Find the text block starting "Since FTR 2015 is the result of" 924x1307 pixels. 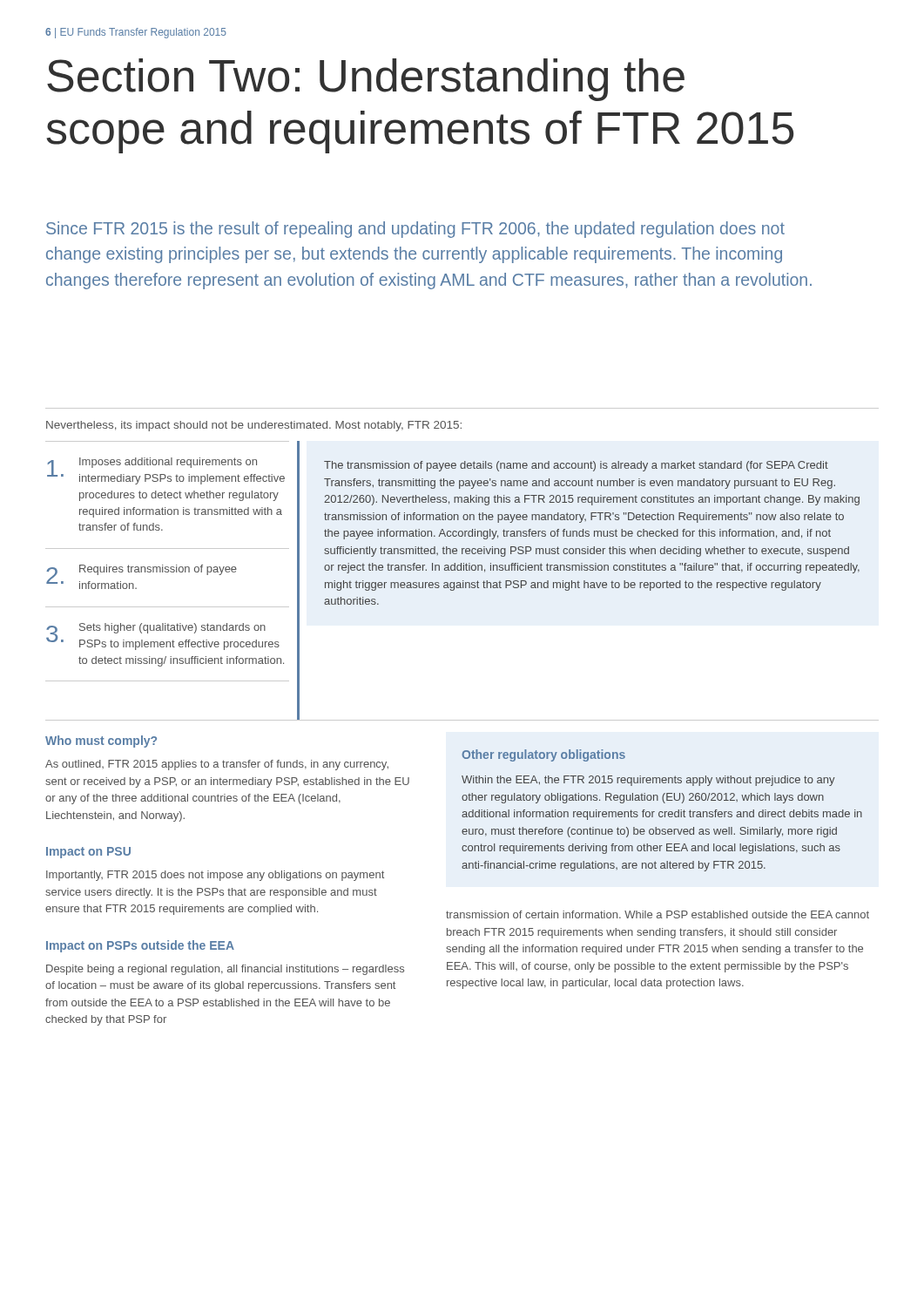click(429, 254)
